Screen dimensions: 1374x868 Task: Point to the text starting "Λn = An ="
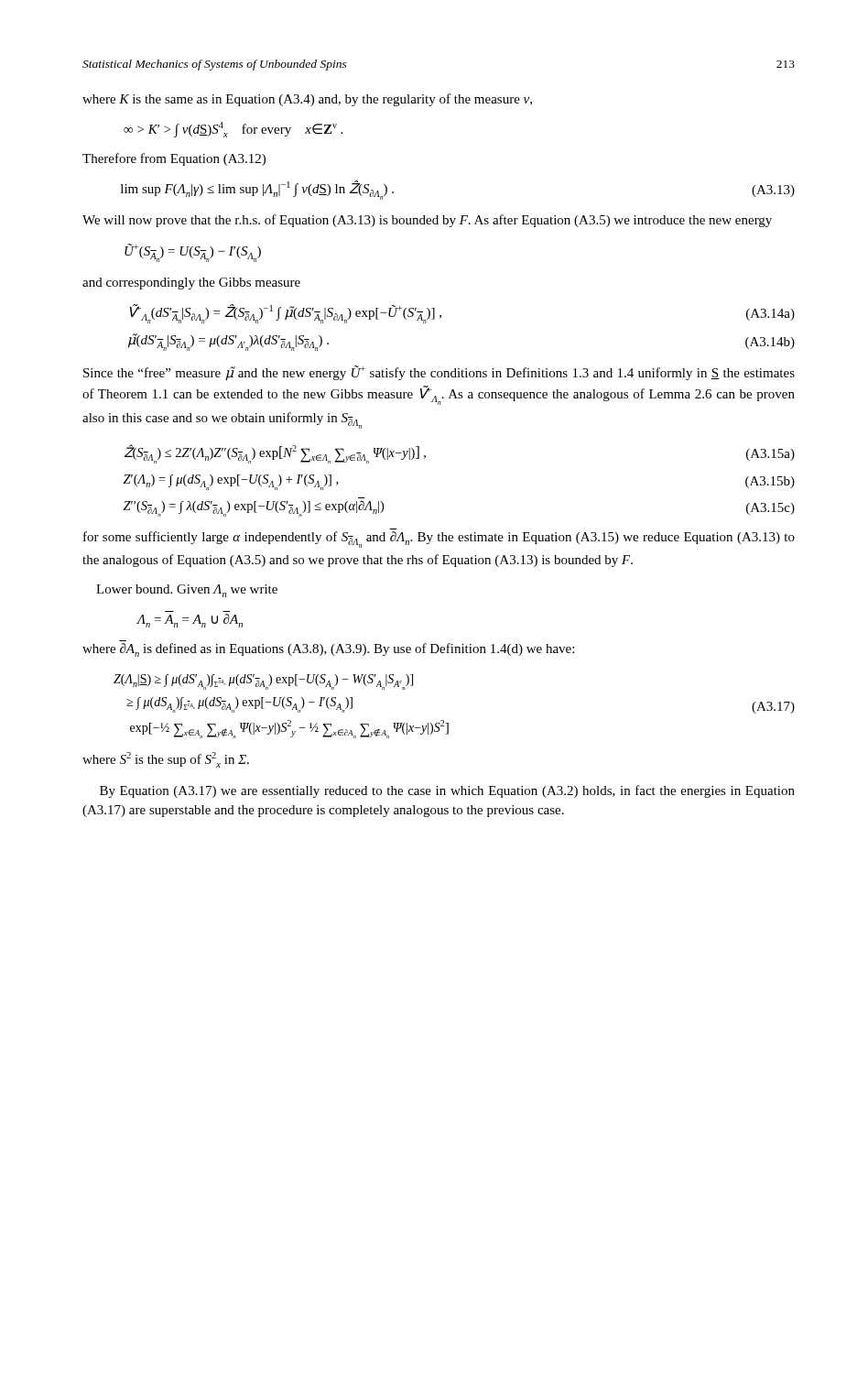[x=190, y=621]
